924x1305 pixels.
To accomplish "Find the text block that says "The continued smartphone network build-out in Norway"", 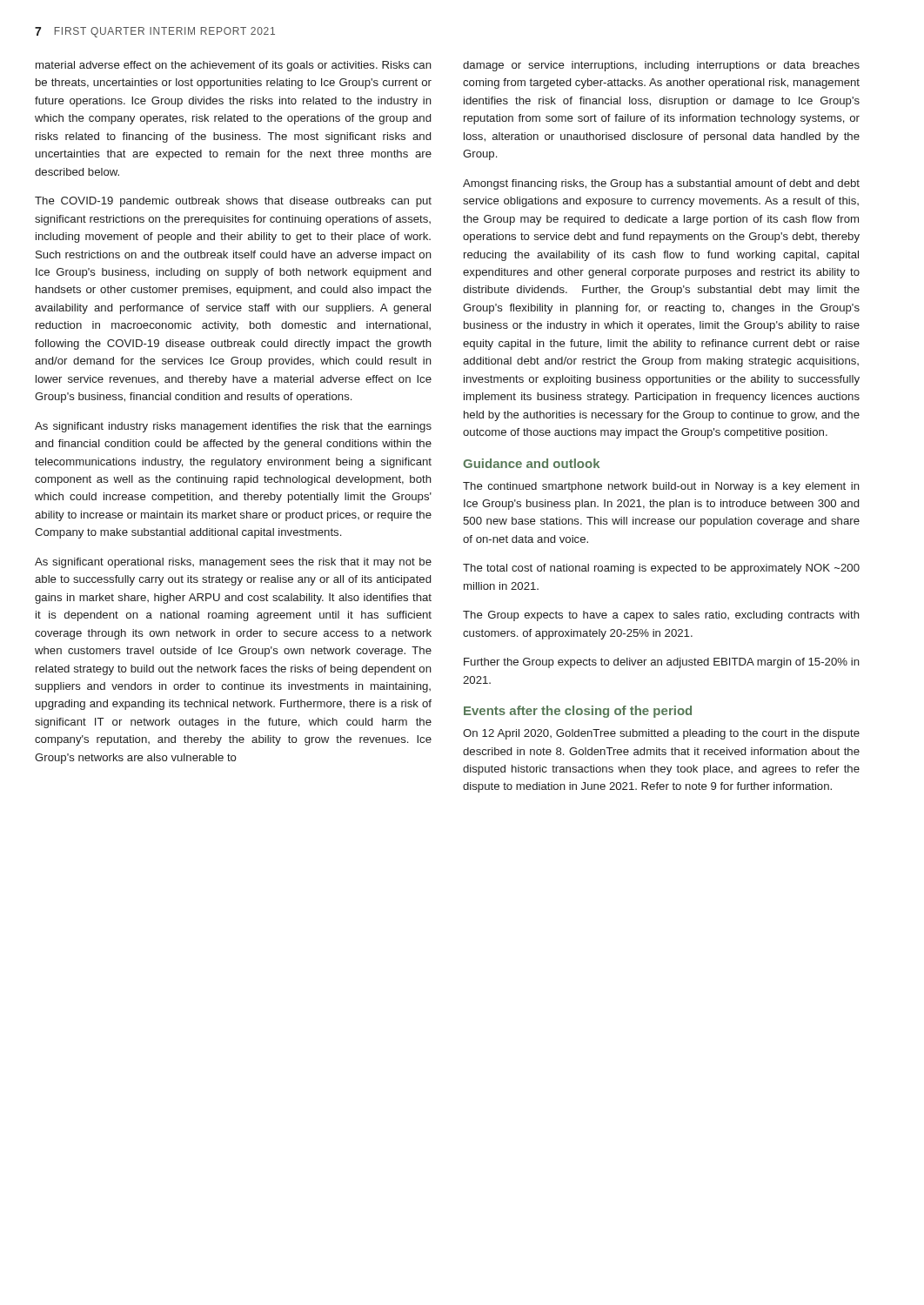I will [x=661, y=513].
